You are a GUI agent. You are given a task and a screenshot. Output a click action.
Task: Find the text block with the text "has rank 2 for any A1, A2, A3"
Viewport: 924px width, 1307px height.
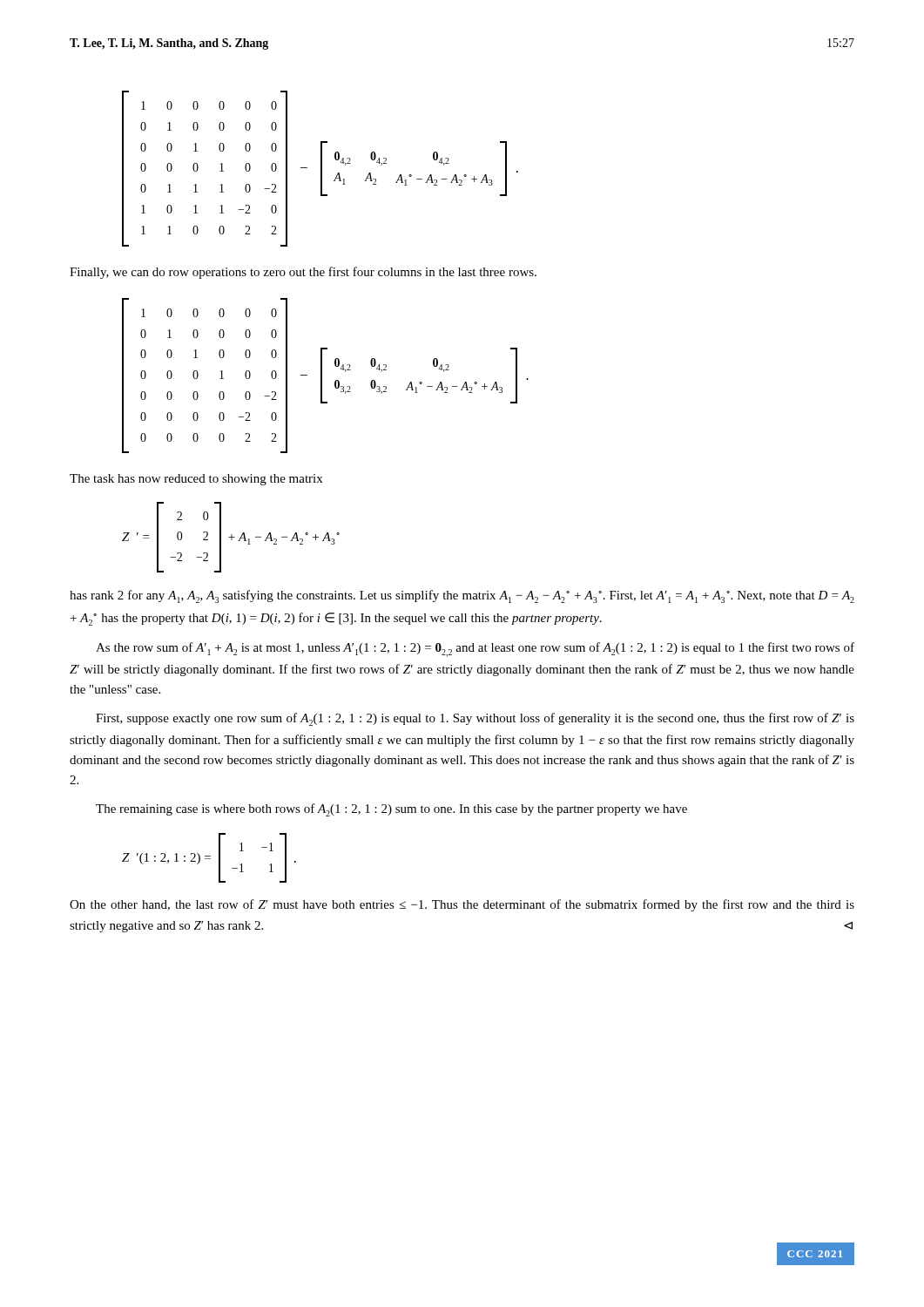point(462,607)
